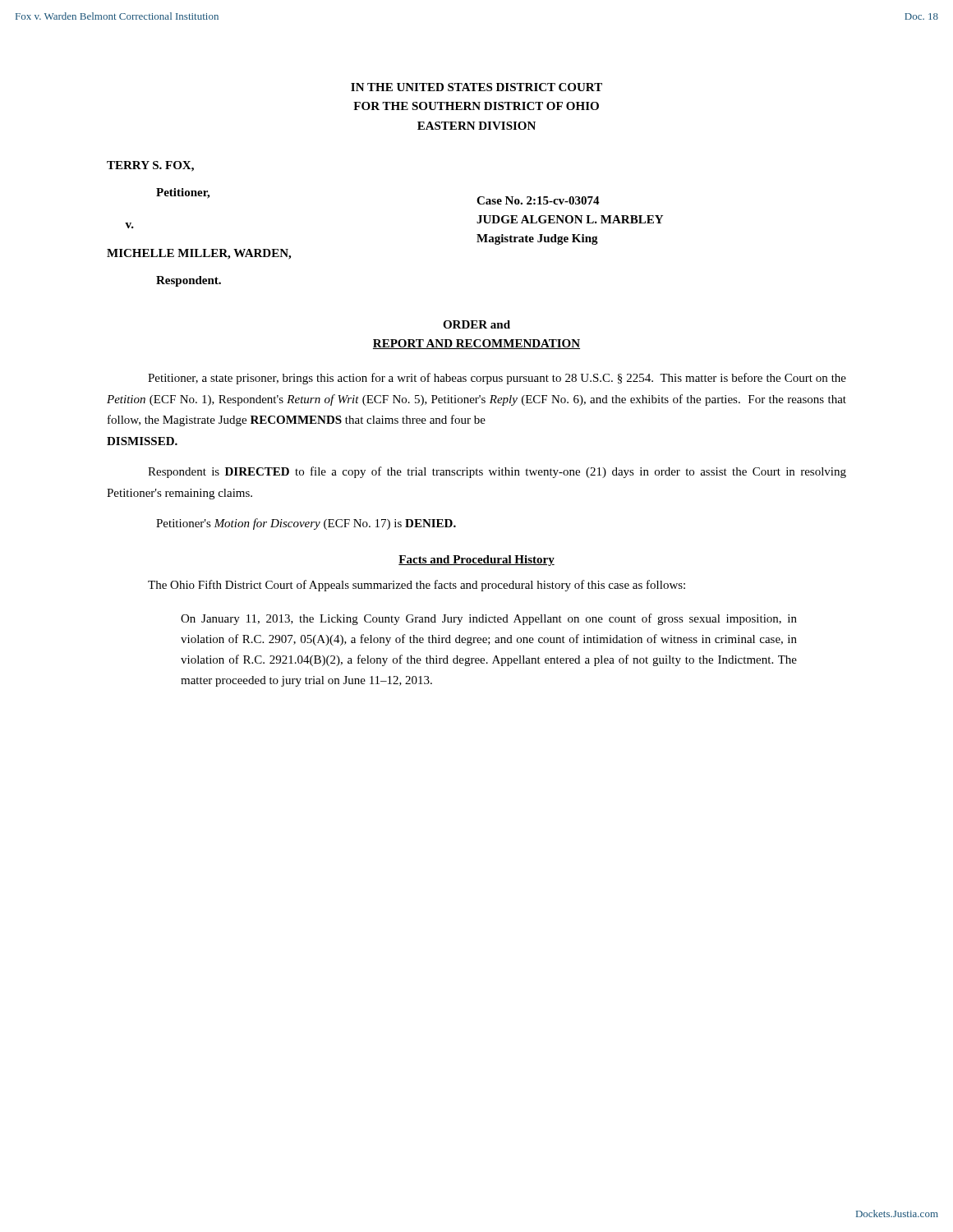Image resolution: width=953 pixels, height=1232 pixels.
Task: Click on the text starting "The Ohio Fifth District"
Action: point(417,585)
